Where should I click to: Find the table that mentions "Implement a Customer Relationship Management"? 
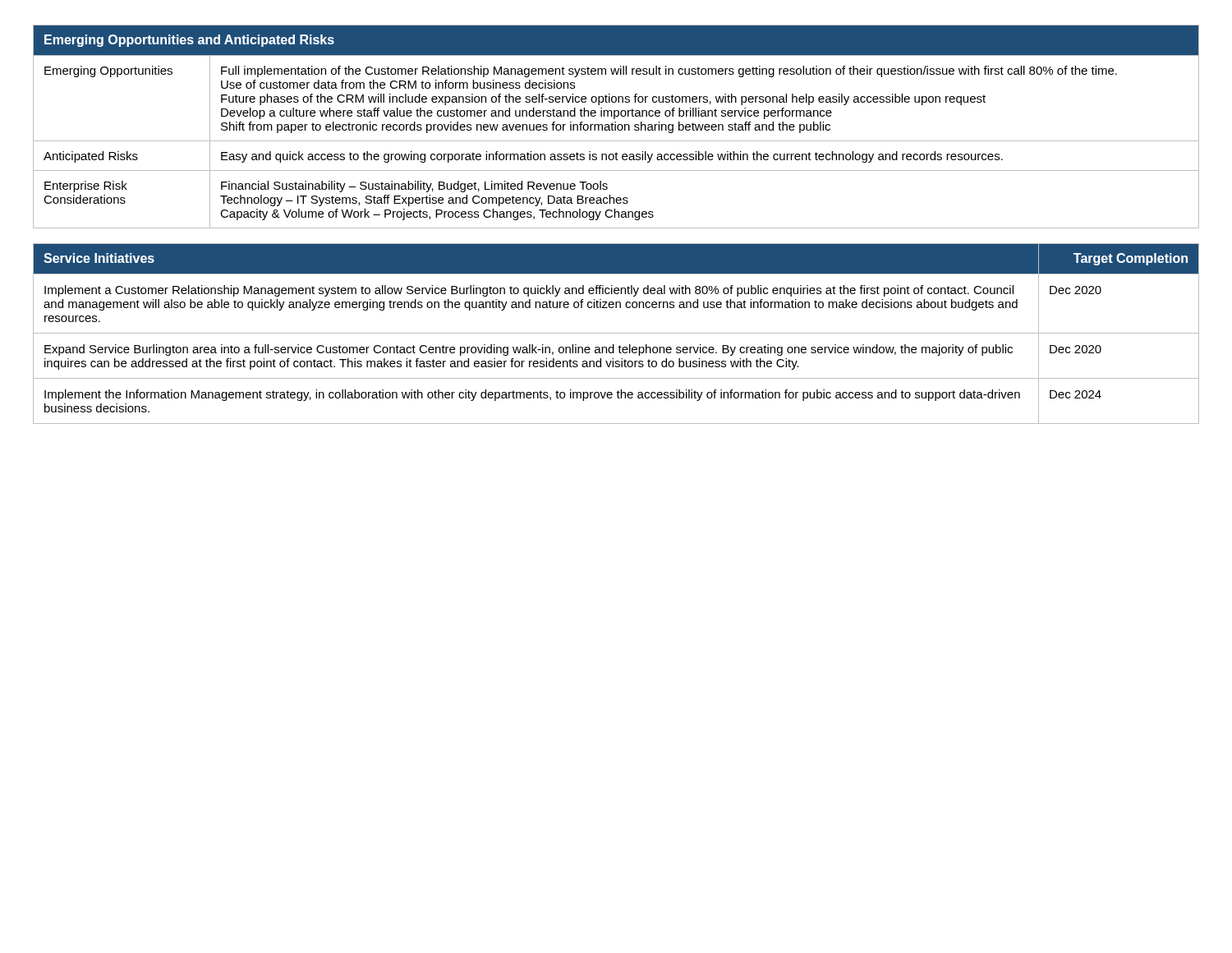(616, 334)
